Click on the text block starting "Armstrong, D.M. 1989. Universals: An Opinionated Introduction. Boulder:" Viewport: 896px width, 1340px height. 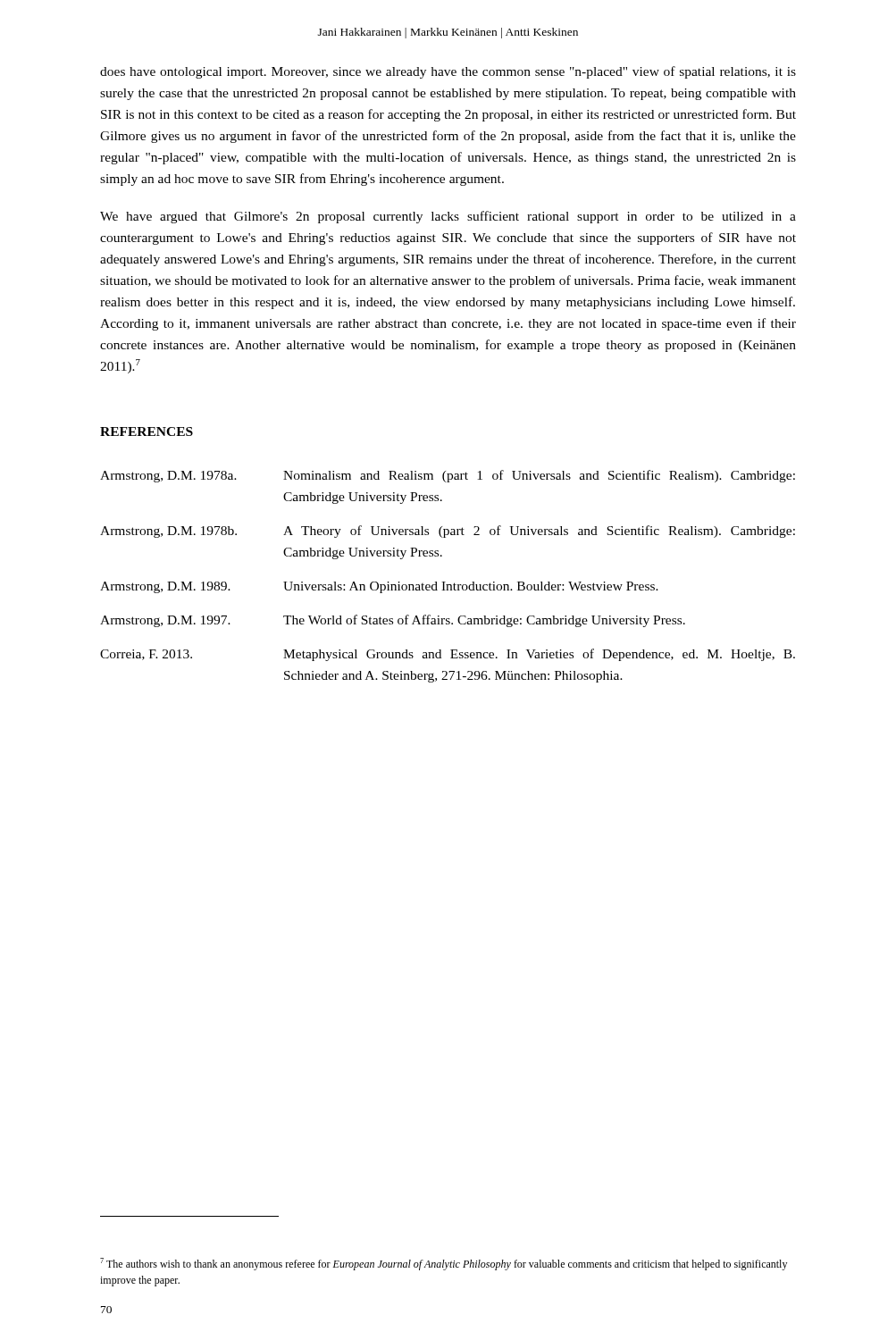448,586
